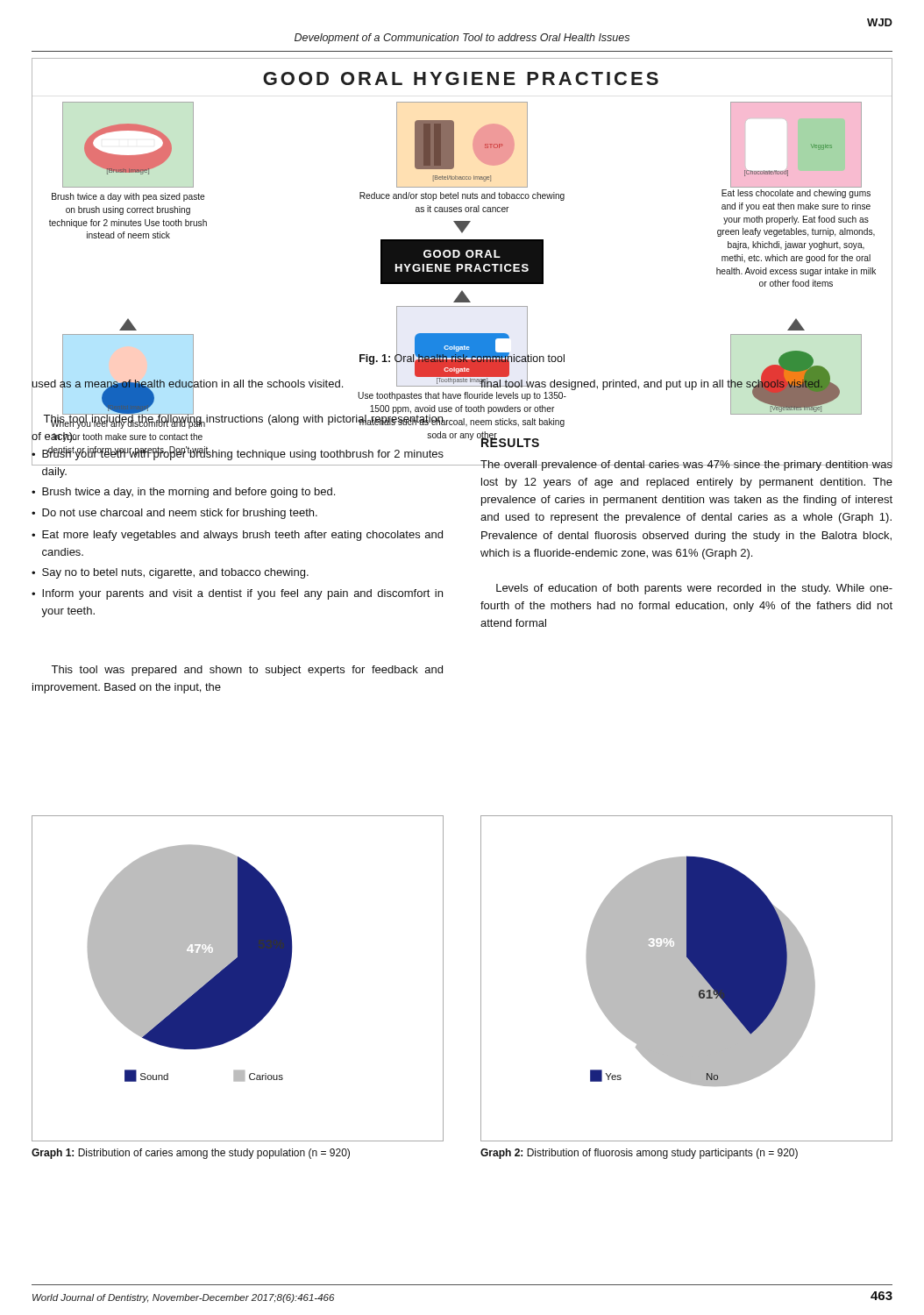Find the caption with the text "Fig. 1: Oral"
This screenshot has height=1315, width=924.
pyautogui.click(x=462, y=359)
